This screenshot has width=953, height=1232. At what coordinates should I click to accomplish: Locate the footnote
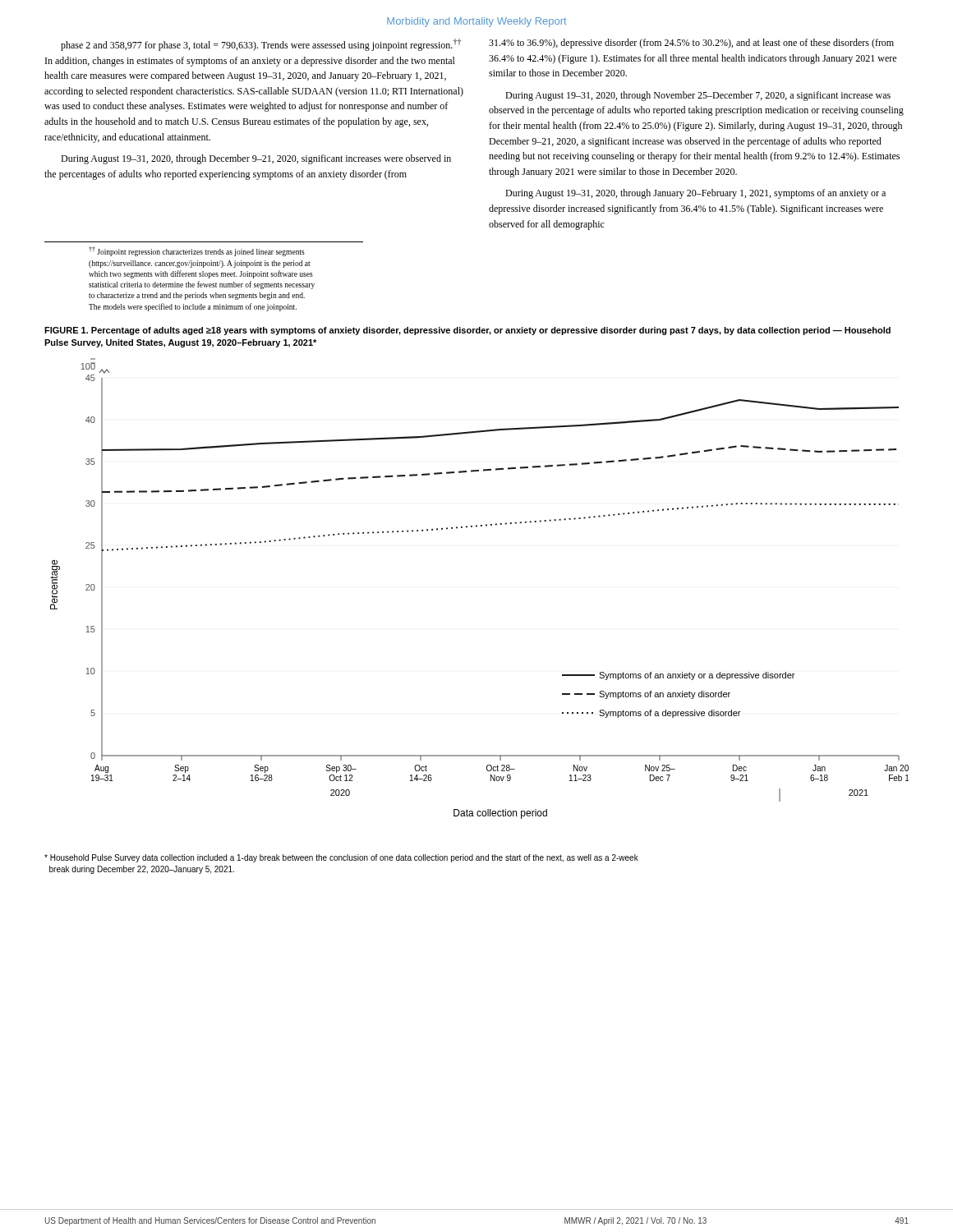204,279
